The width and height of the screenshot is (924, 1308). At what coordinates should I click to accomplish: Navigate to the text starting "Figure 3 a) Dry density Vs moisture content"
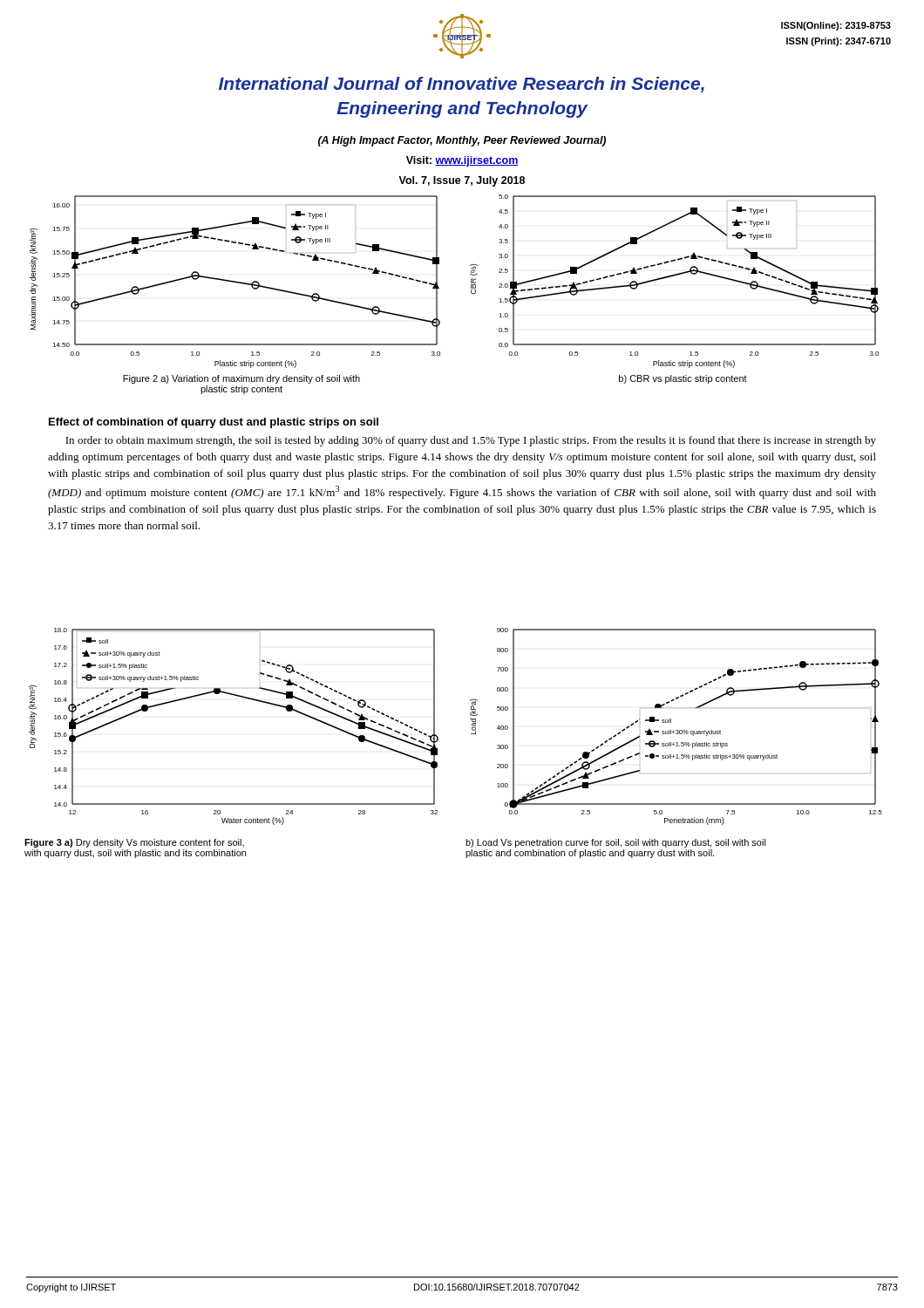pyautogui.click(x=136, y=848)
